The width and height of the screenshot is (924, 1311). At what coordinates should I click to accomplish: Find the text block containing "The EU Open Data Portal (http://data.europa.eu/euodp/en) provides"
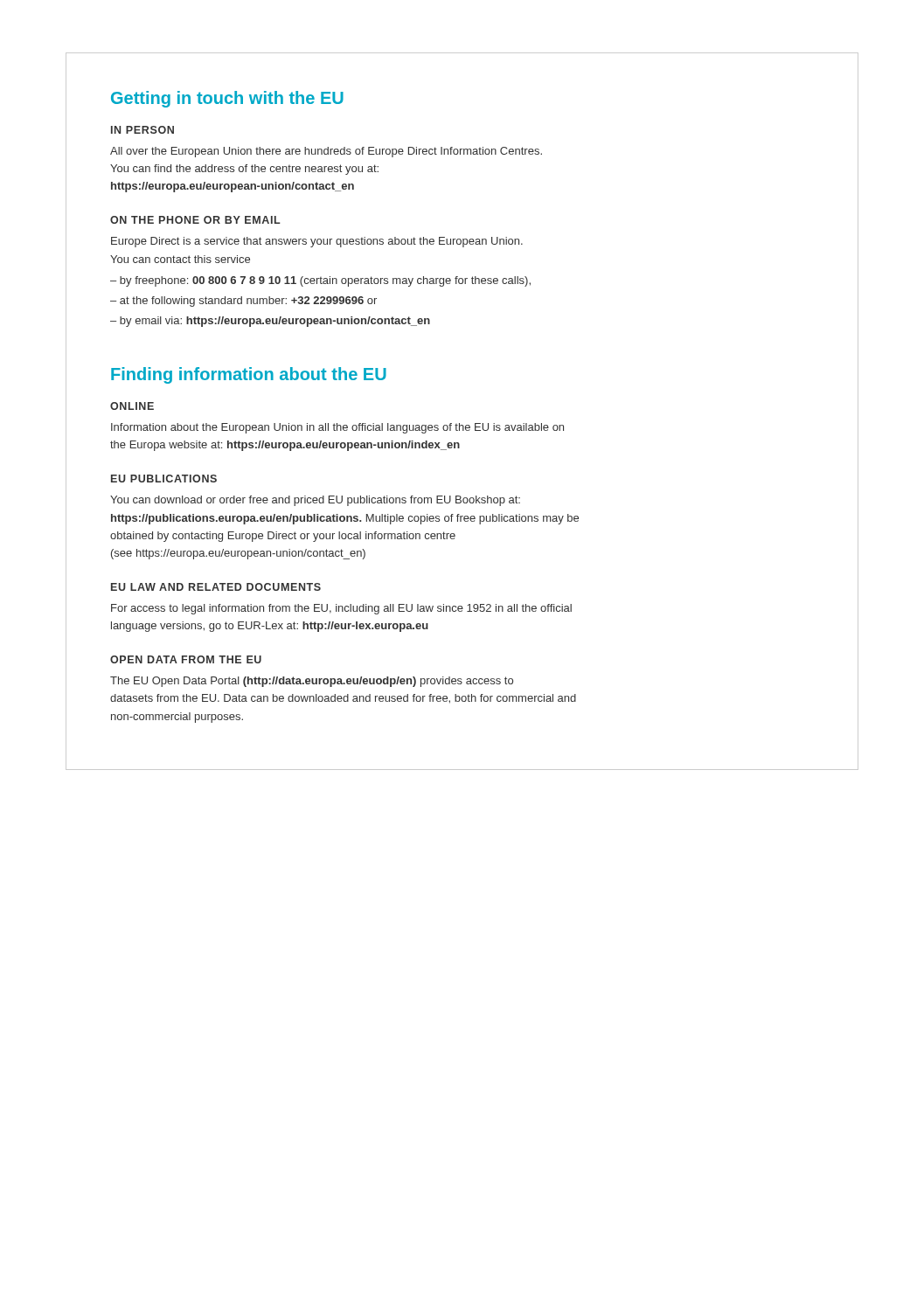pyautogui.click(x=343, y=698)
